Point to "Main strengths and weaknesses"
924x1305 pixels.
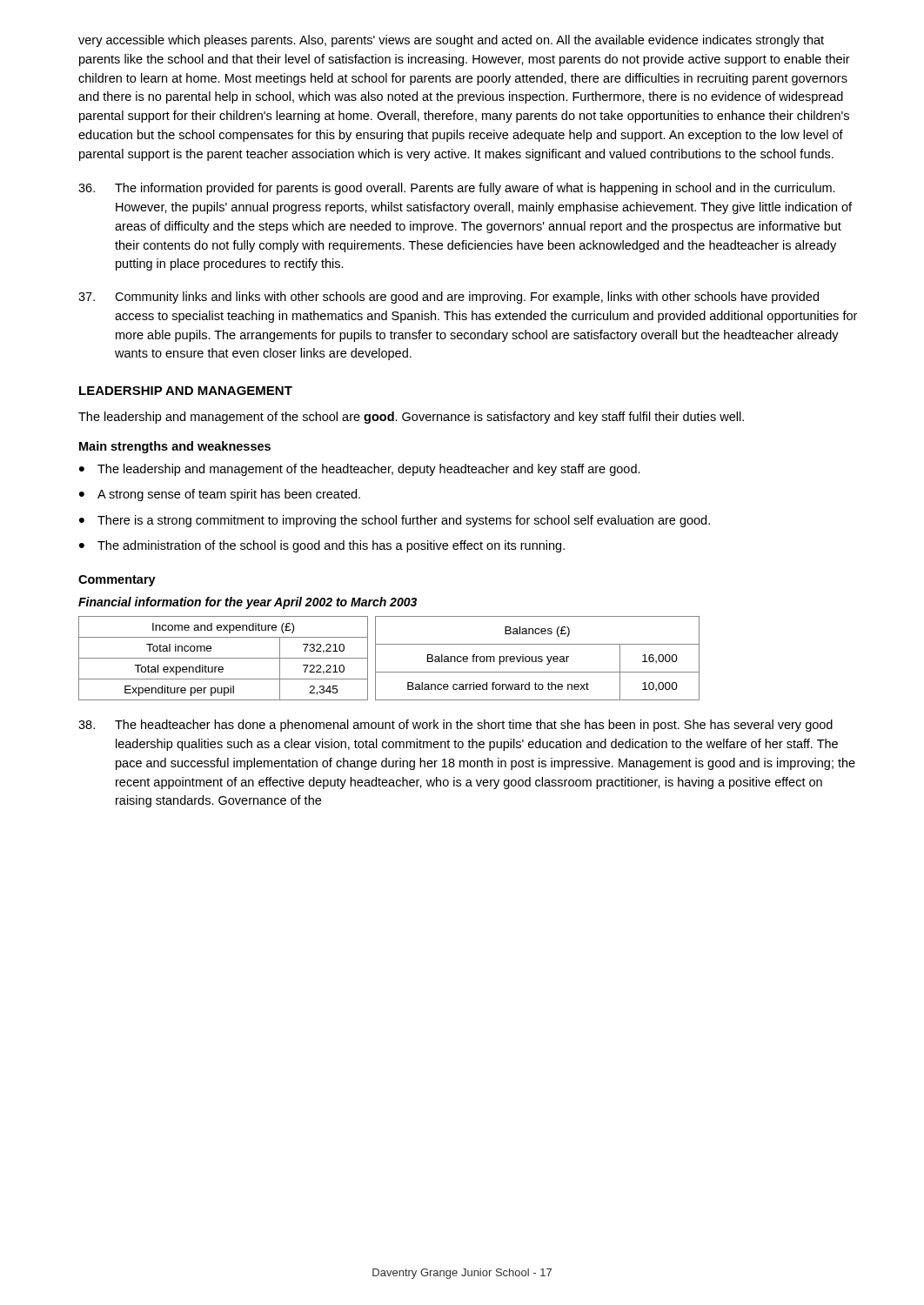coord(175,447)
